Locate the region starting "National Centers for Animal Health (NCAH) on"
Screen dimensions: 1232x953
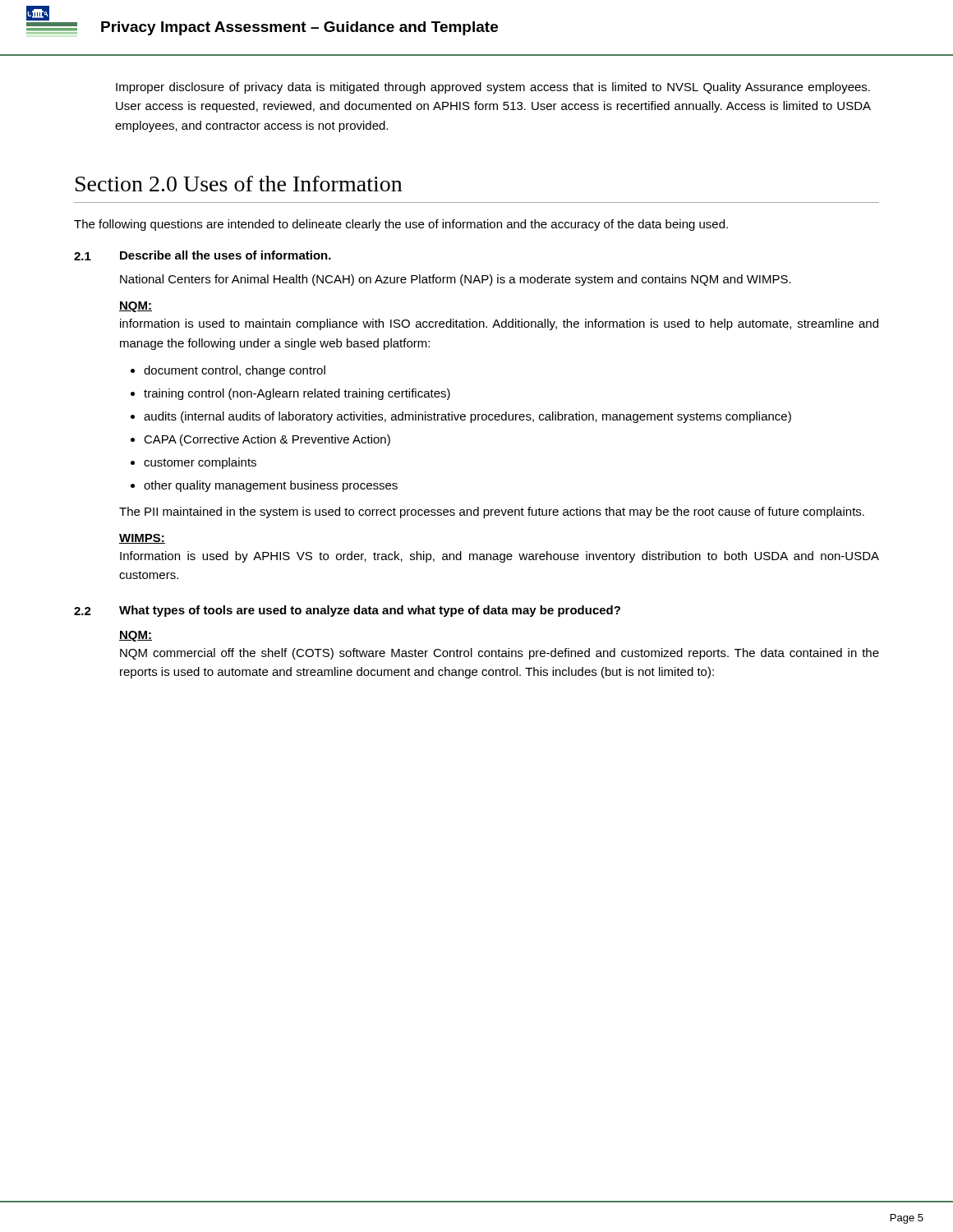click(x=455, y=279)
